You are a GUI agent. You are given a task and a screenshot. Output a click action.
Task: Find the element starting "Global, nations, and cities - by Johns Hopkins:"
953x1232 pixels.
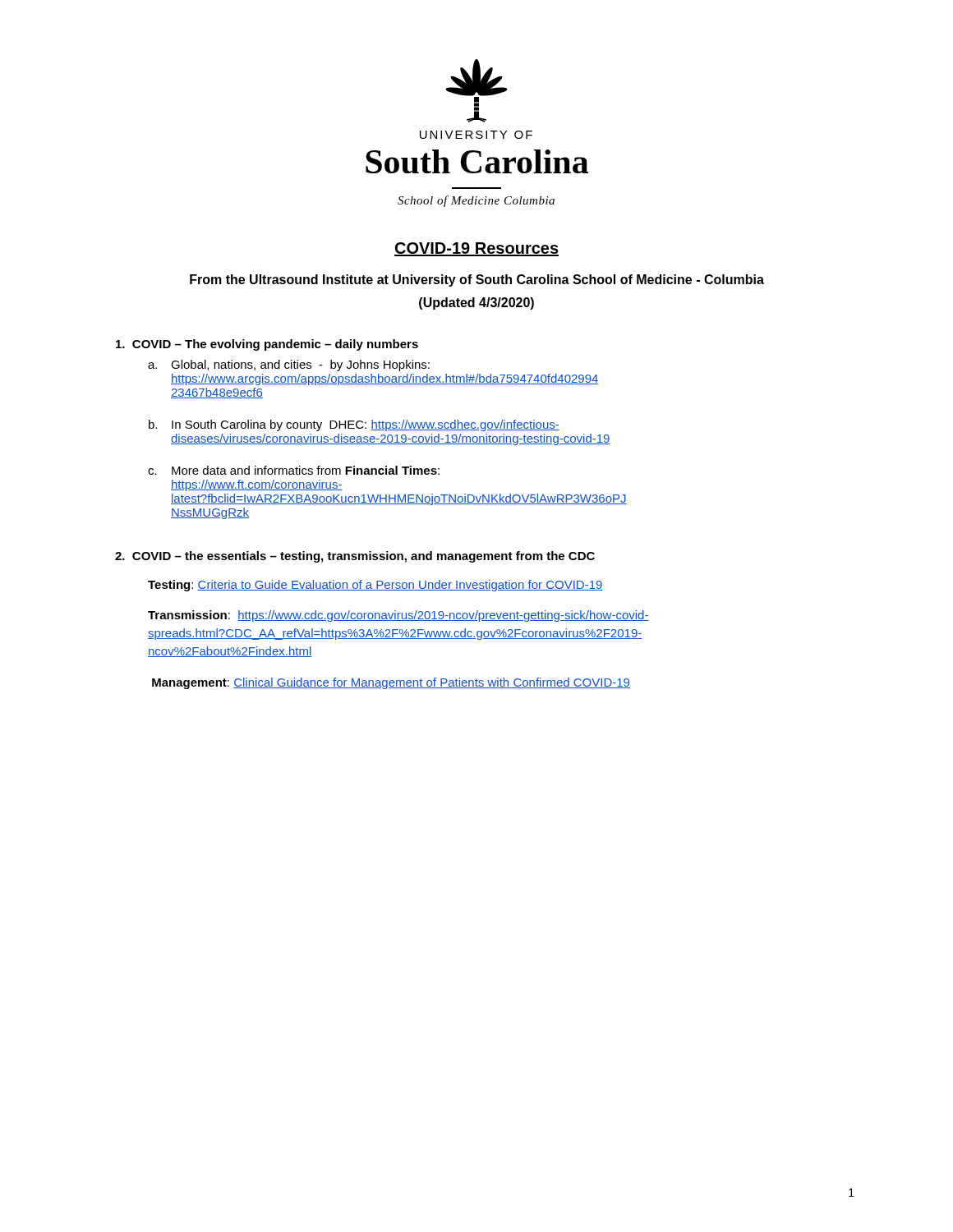(x=385, y=378)
